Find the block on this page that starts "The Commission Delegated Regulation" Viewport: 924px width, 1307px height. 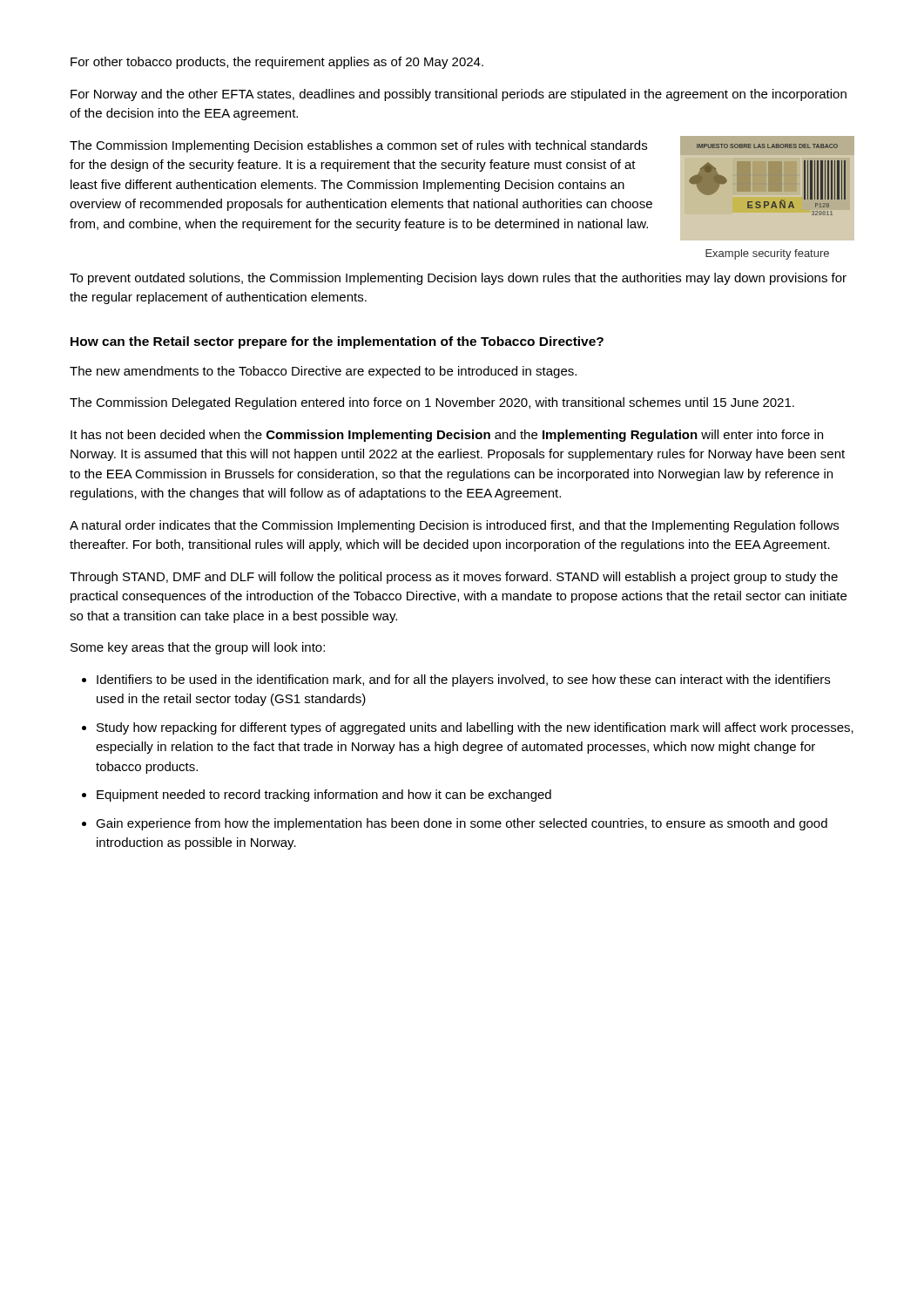click(462, 403)
